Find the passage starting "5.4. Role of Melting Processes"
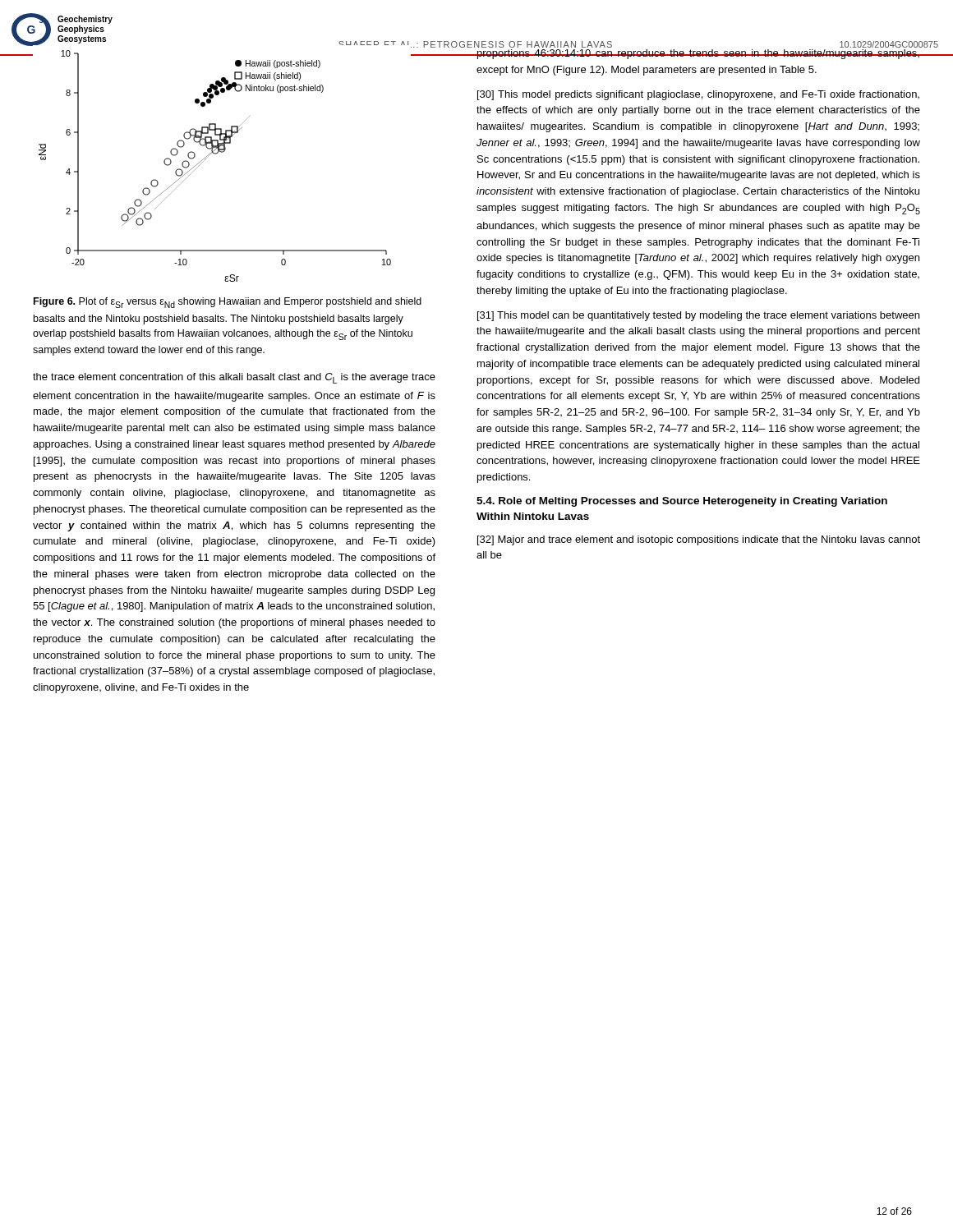Image resolution: width=953 pixels, height=1232 pixels. point(682,508)
